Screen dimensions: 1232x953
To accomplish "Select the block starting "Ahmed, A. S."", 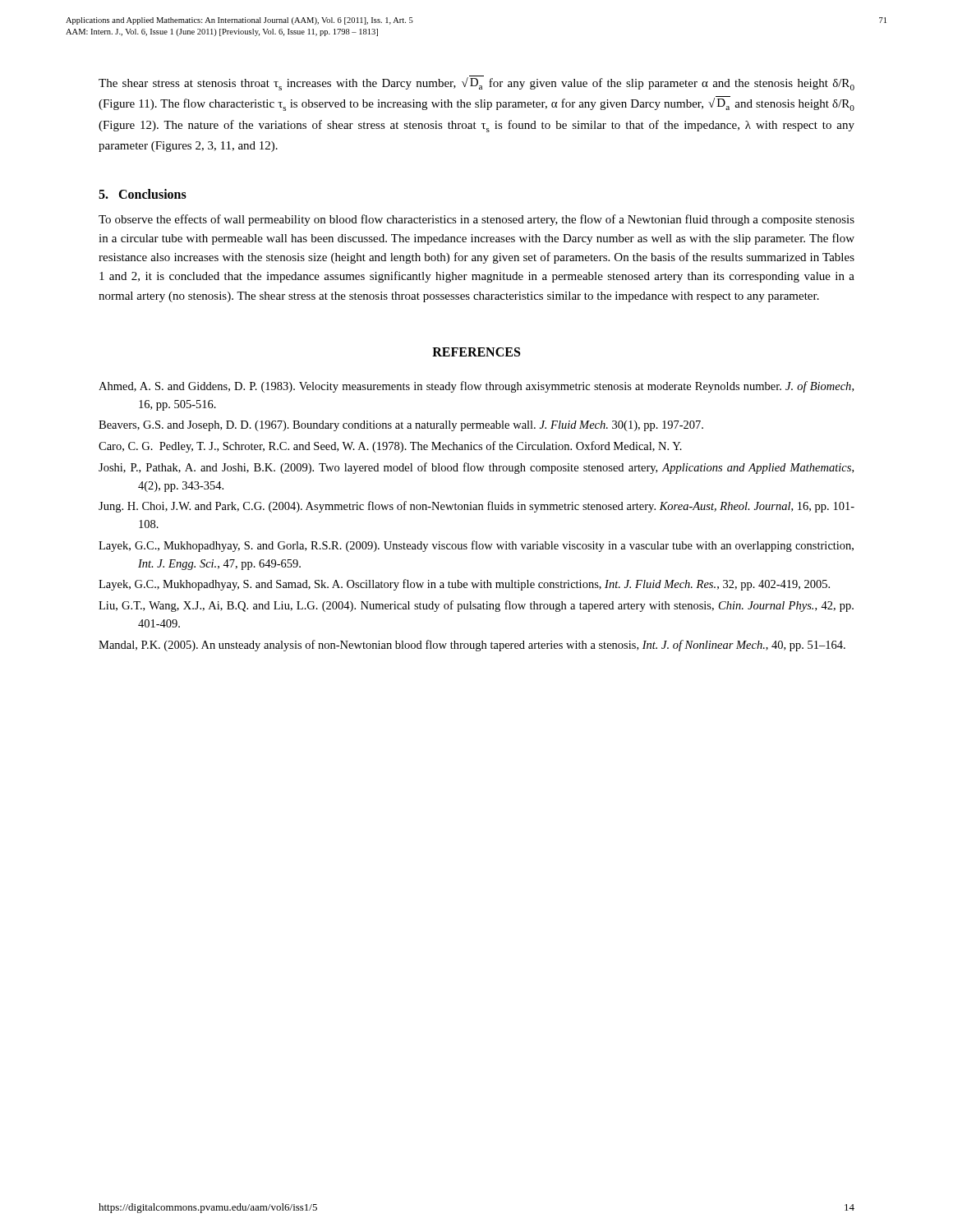I will 476,395.
